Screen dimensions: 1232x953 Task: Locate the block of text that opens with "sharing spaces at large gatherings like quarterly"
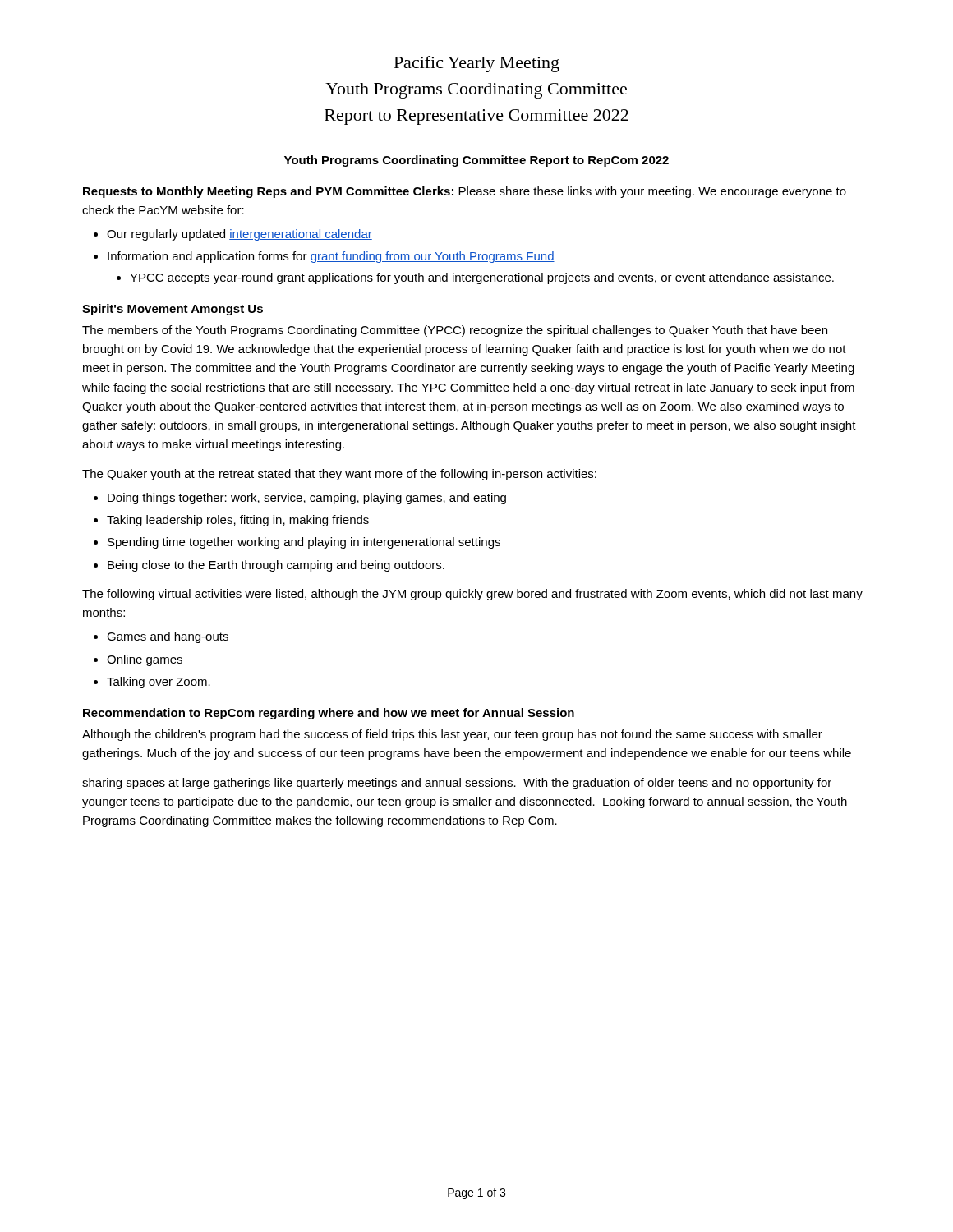click(x=465, y=801)
